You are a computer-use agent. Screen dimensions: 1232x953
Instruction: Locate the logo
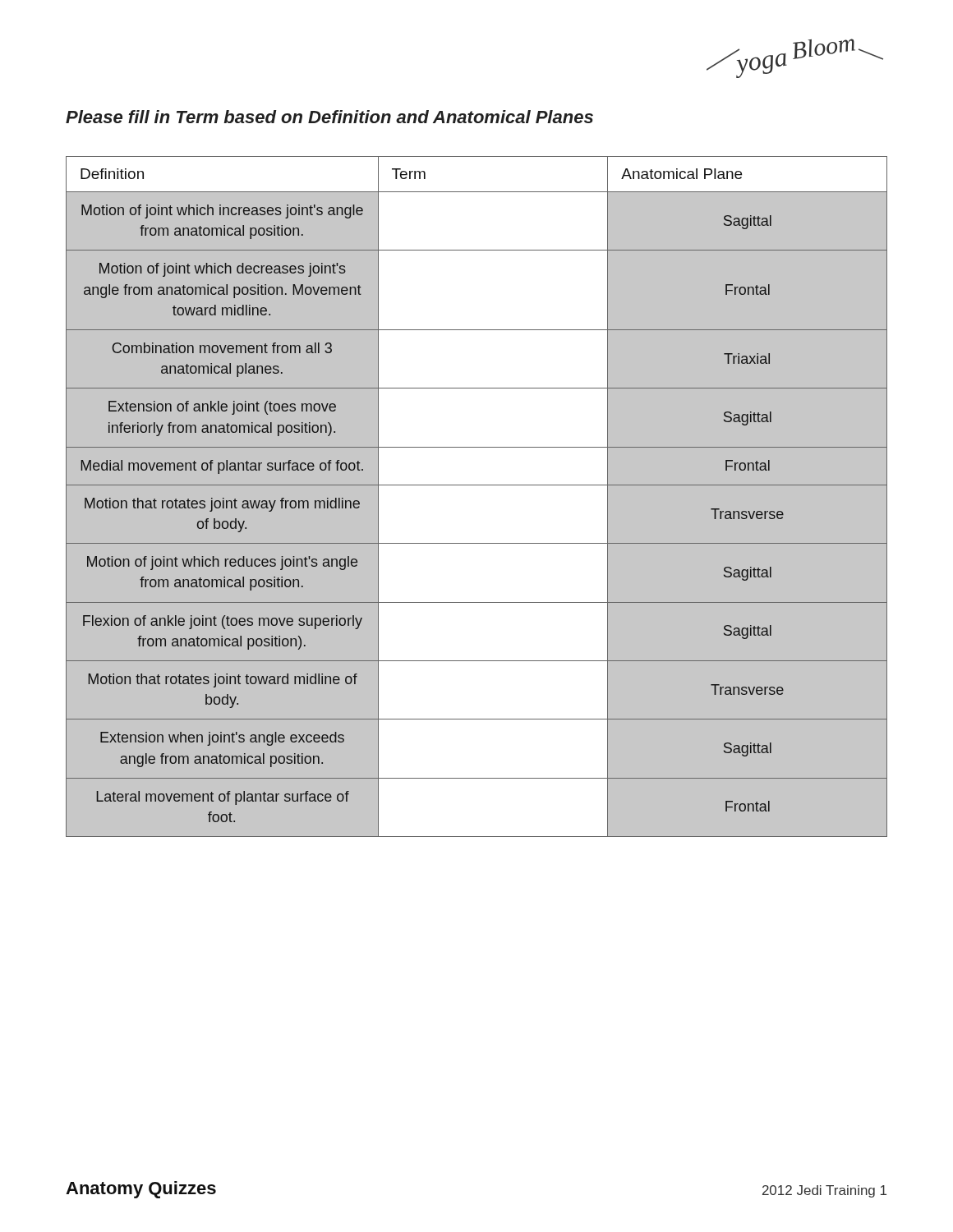pyautogui.click(x=797, y=57)
